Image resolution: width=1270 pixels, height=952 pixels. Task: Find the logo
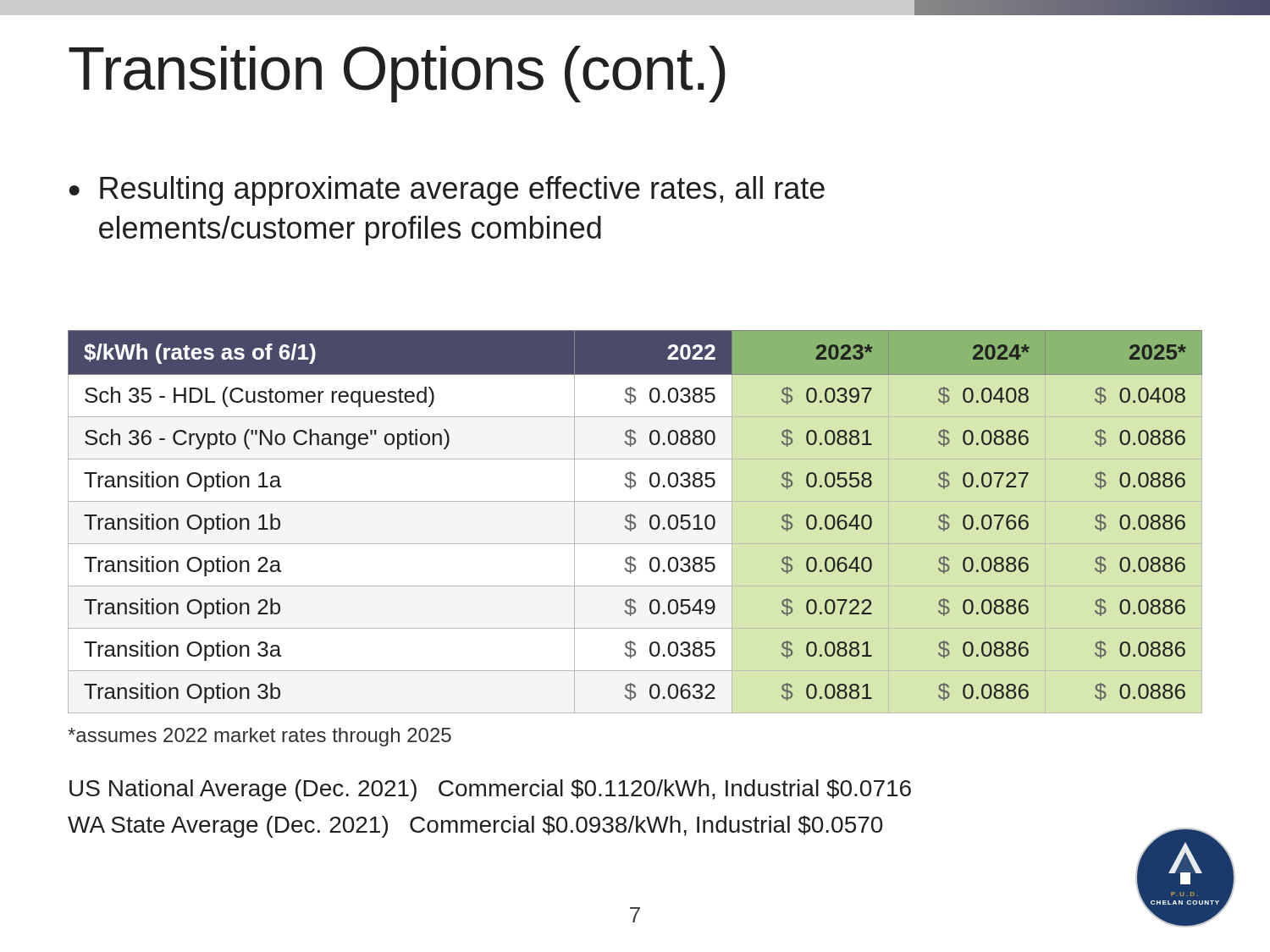1185,878
